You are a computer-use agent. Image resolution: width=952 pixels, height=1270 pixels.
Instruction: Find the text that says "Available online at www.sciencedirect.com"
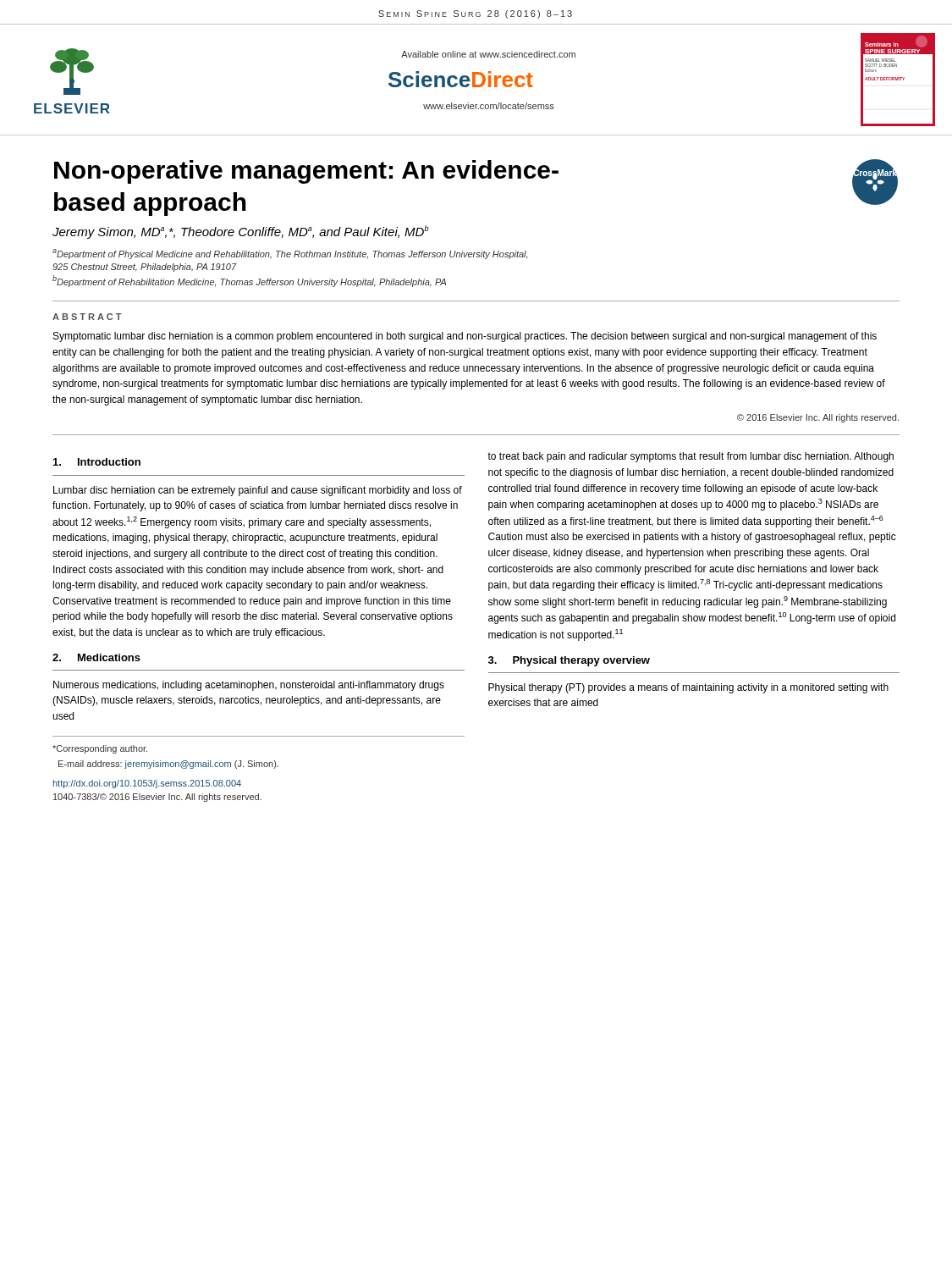point(489,54)
